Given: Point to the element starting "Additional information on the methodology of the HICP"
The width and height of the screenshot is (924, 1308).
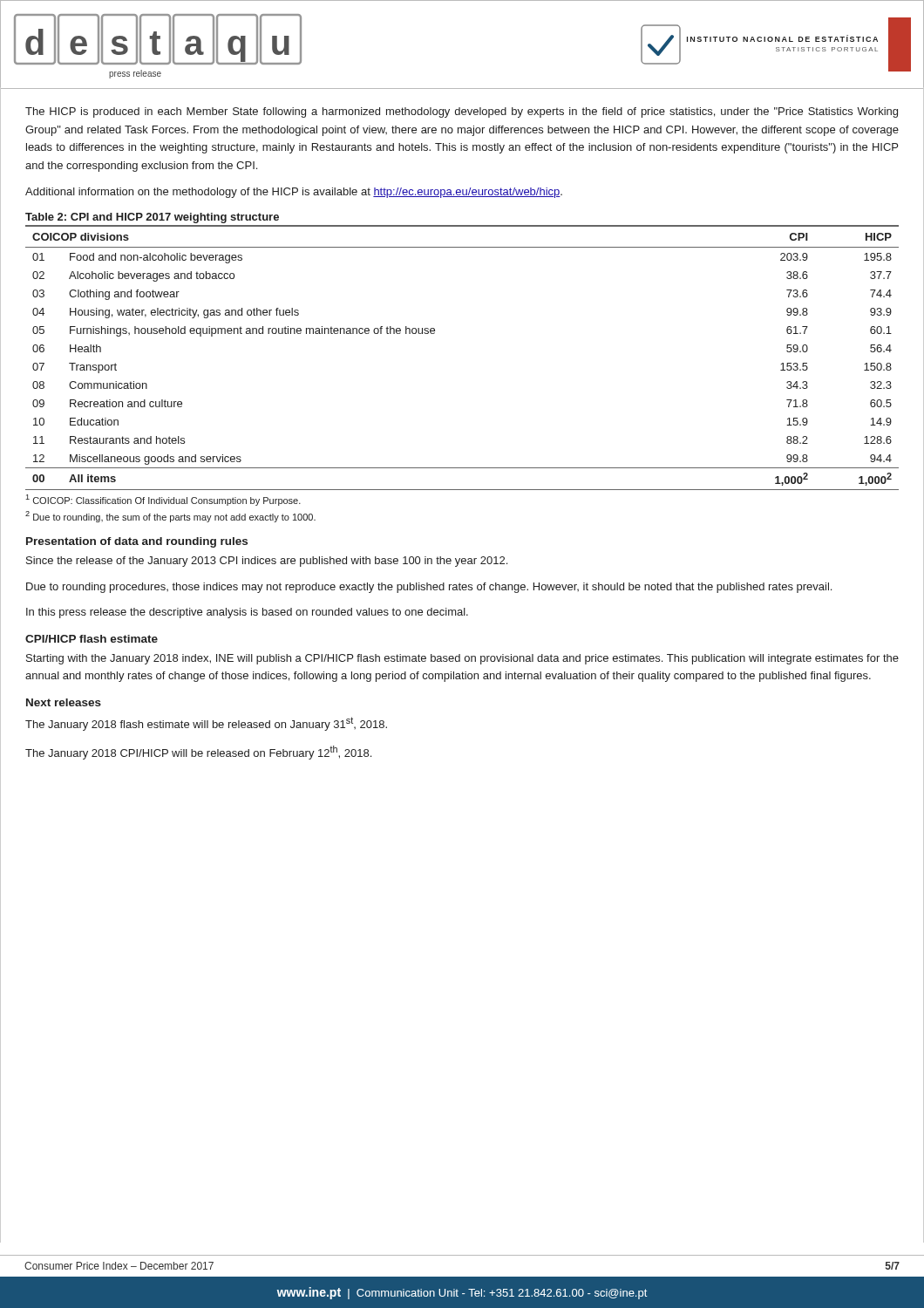Looking at the screenshot, I should click(294, 191).
